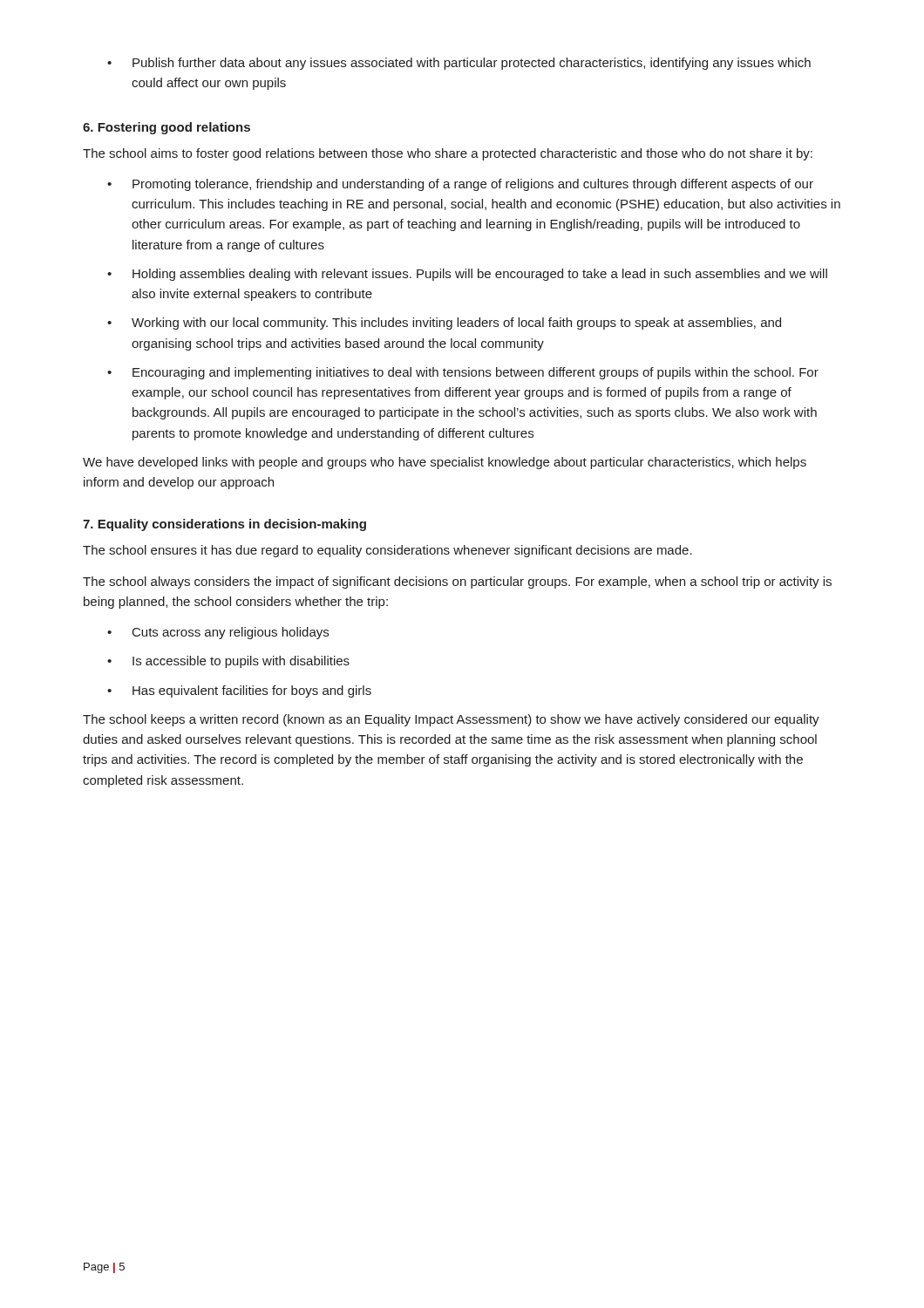
Task: Locate the element starting "The school aims to foster good relations between"
Action: [462, 153]
